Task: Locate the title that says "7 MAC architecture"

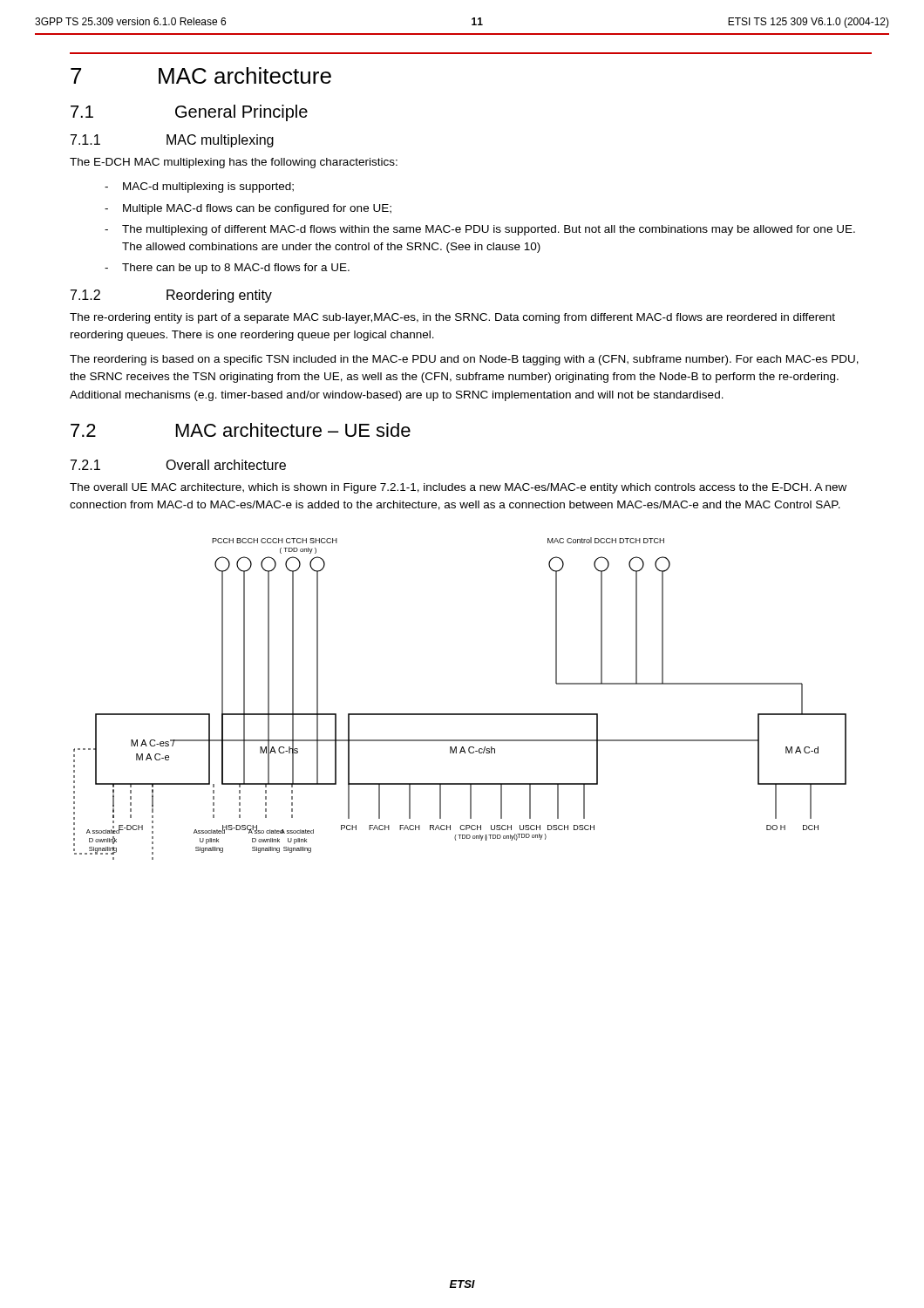Action: coord(201,76)
